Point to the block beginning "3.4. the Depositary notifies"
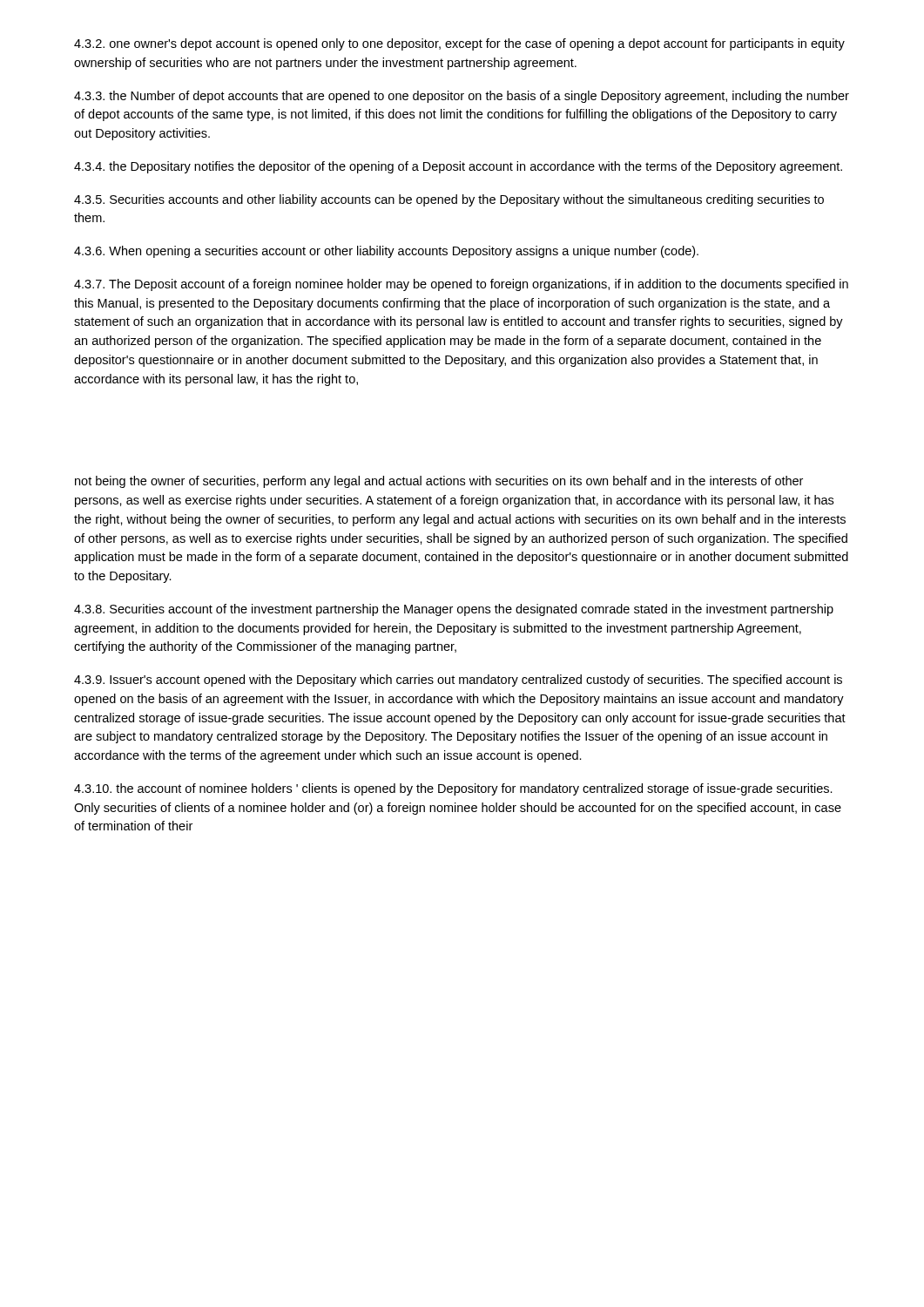Image resolution: width=924 pixels, height=1307 pixels. pyautogui.click(x=459, y=166)
